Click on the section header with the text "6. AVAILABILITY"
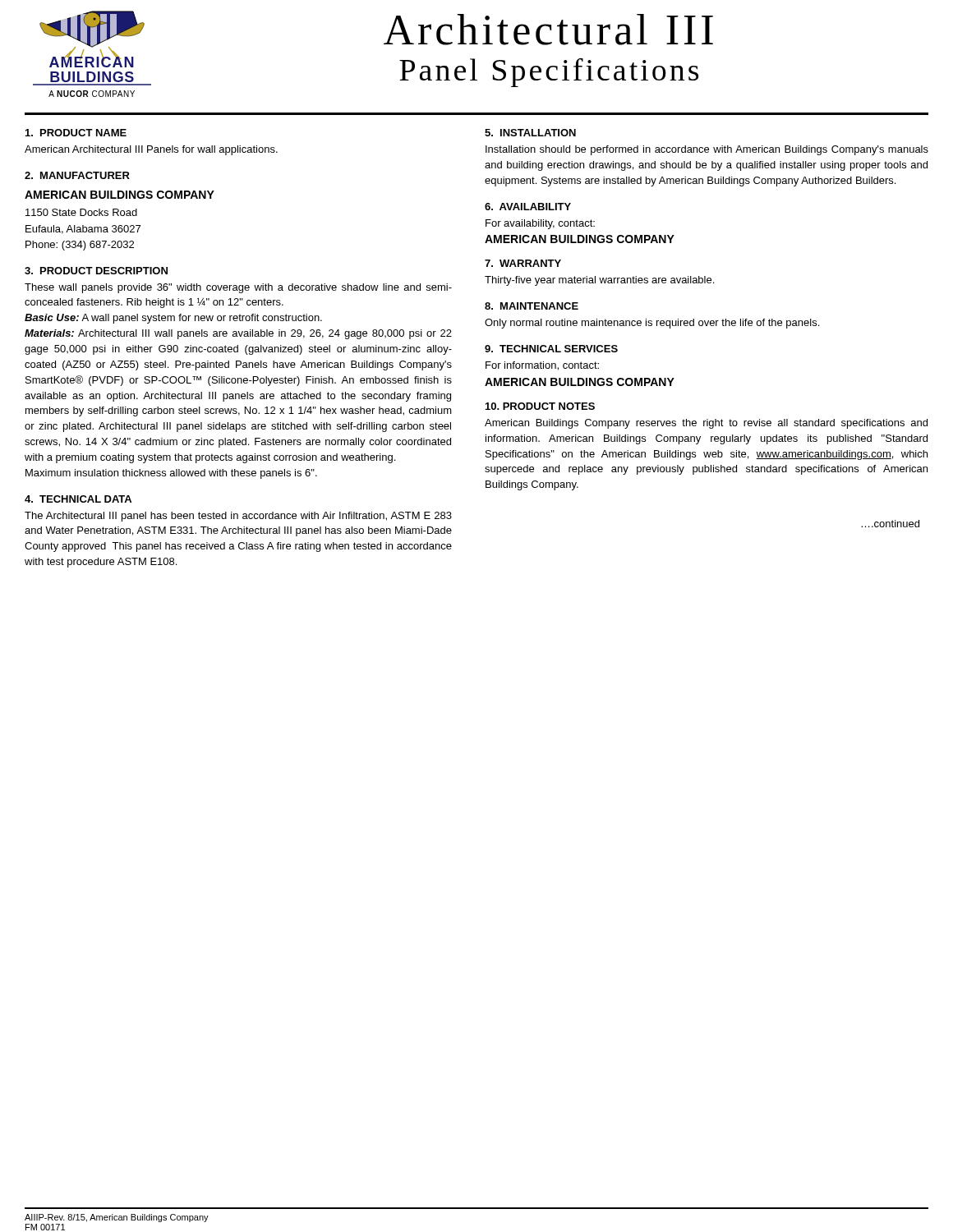This screenshot has width=953, height=1232. tap(528, 206)
